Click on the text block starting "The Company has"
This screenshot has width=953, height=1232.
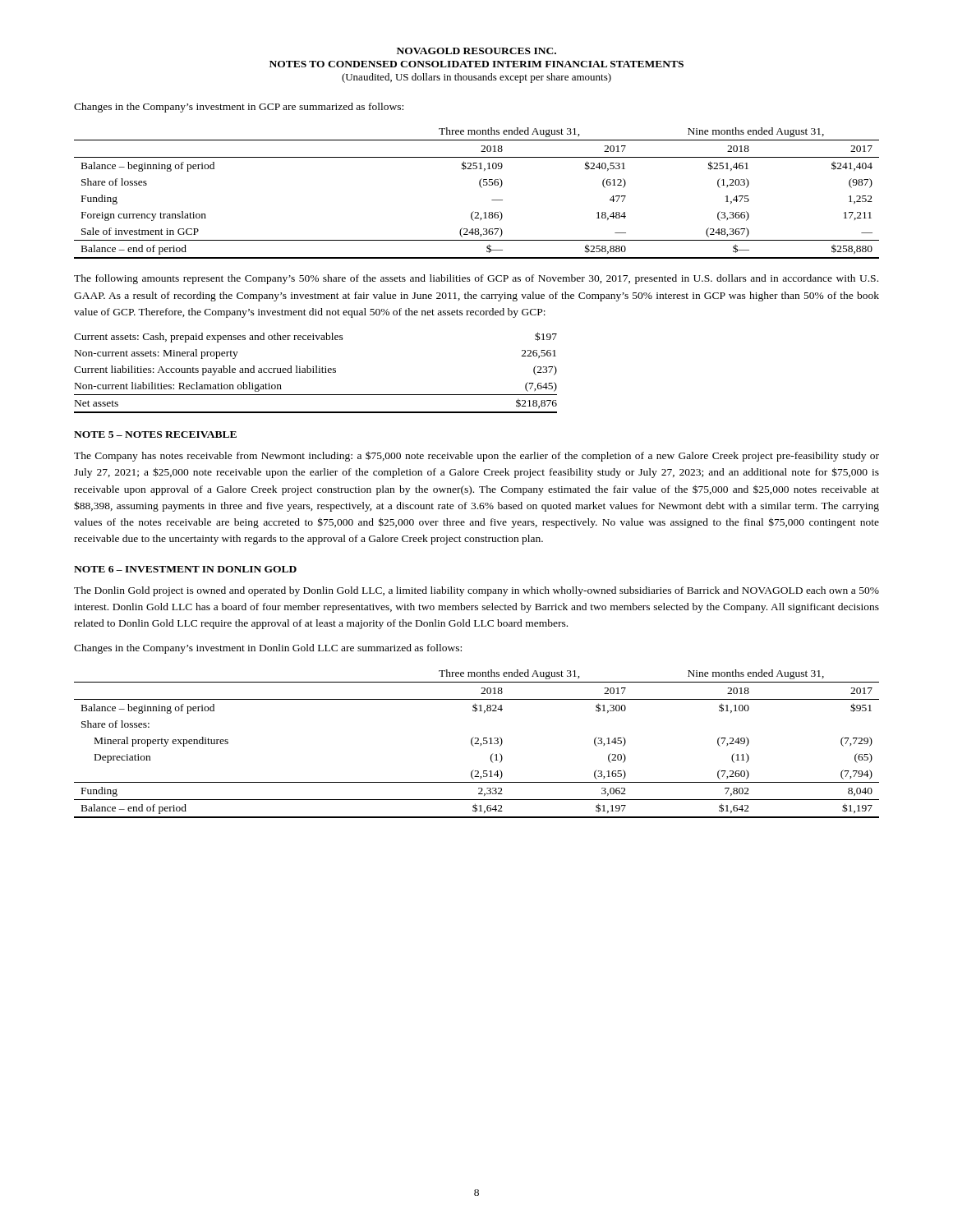476,497
